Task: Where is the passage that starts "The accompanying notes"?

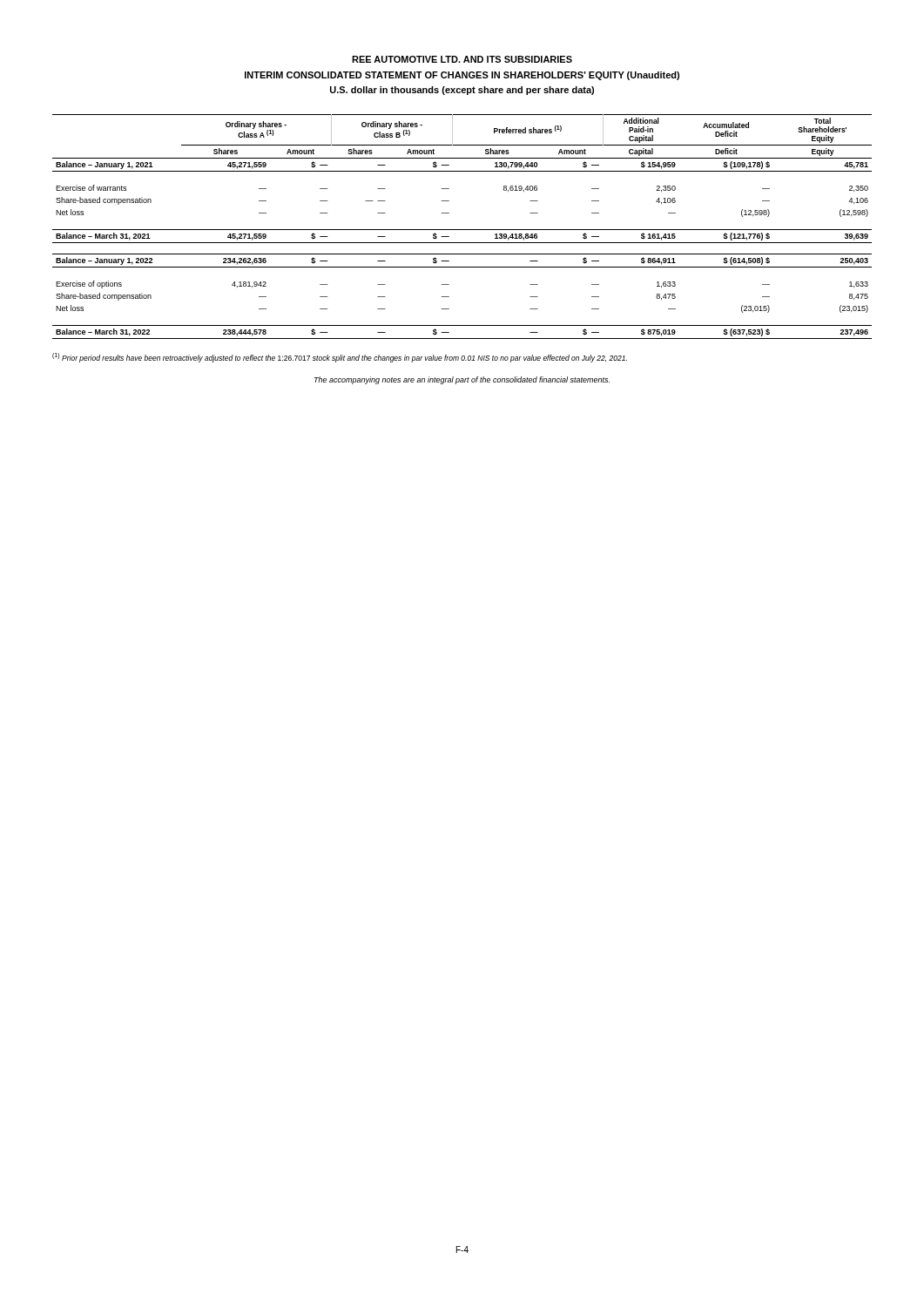Action: pos(462,380)
